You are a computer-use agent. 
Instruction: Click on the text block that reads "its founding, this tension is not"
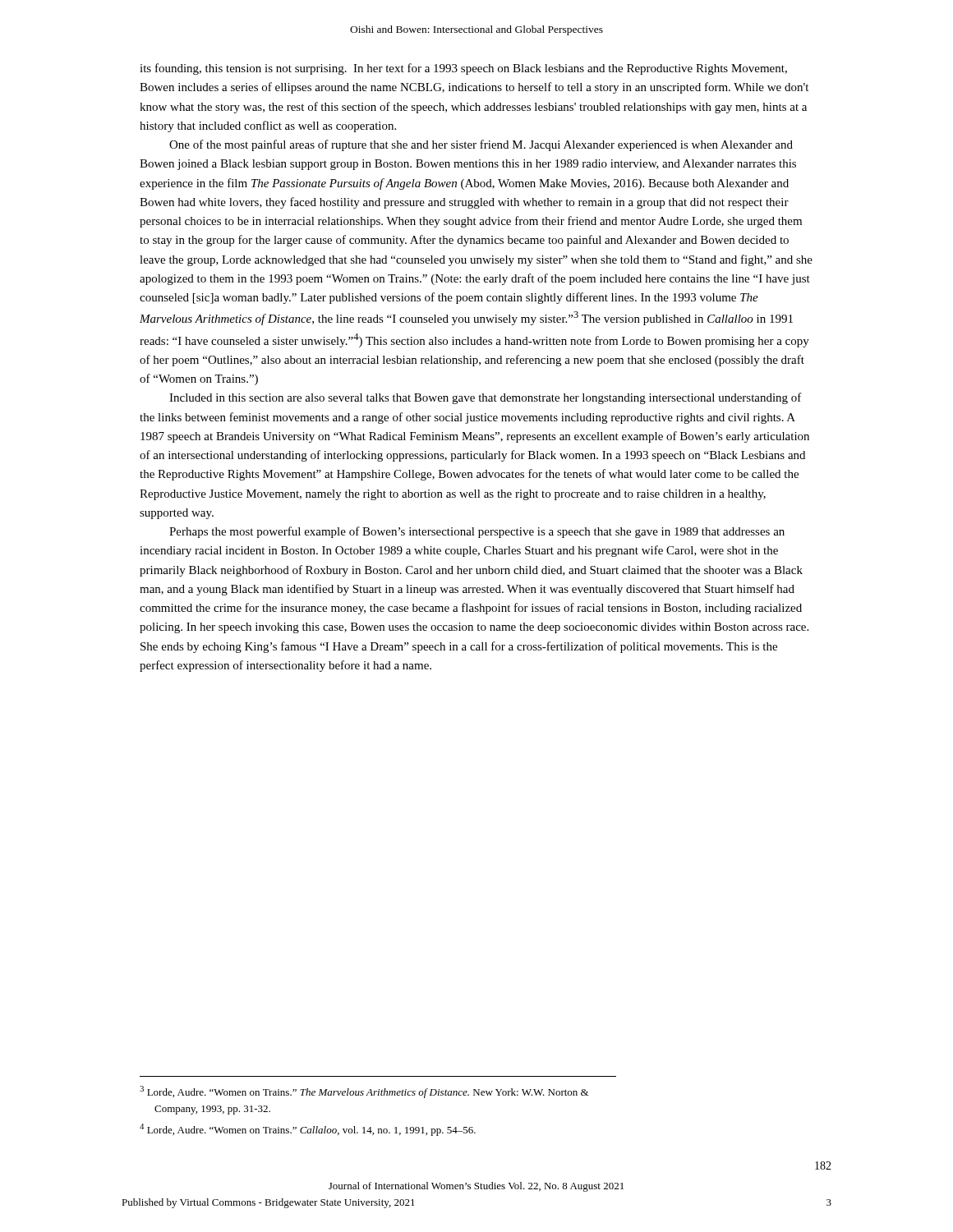click(x=476, y=367)
